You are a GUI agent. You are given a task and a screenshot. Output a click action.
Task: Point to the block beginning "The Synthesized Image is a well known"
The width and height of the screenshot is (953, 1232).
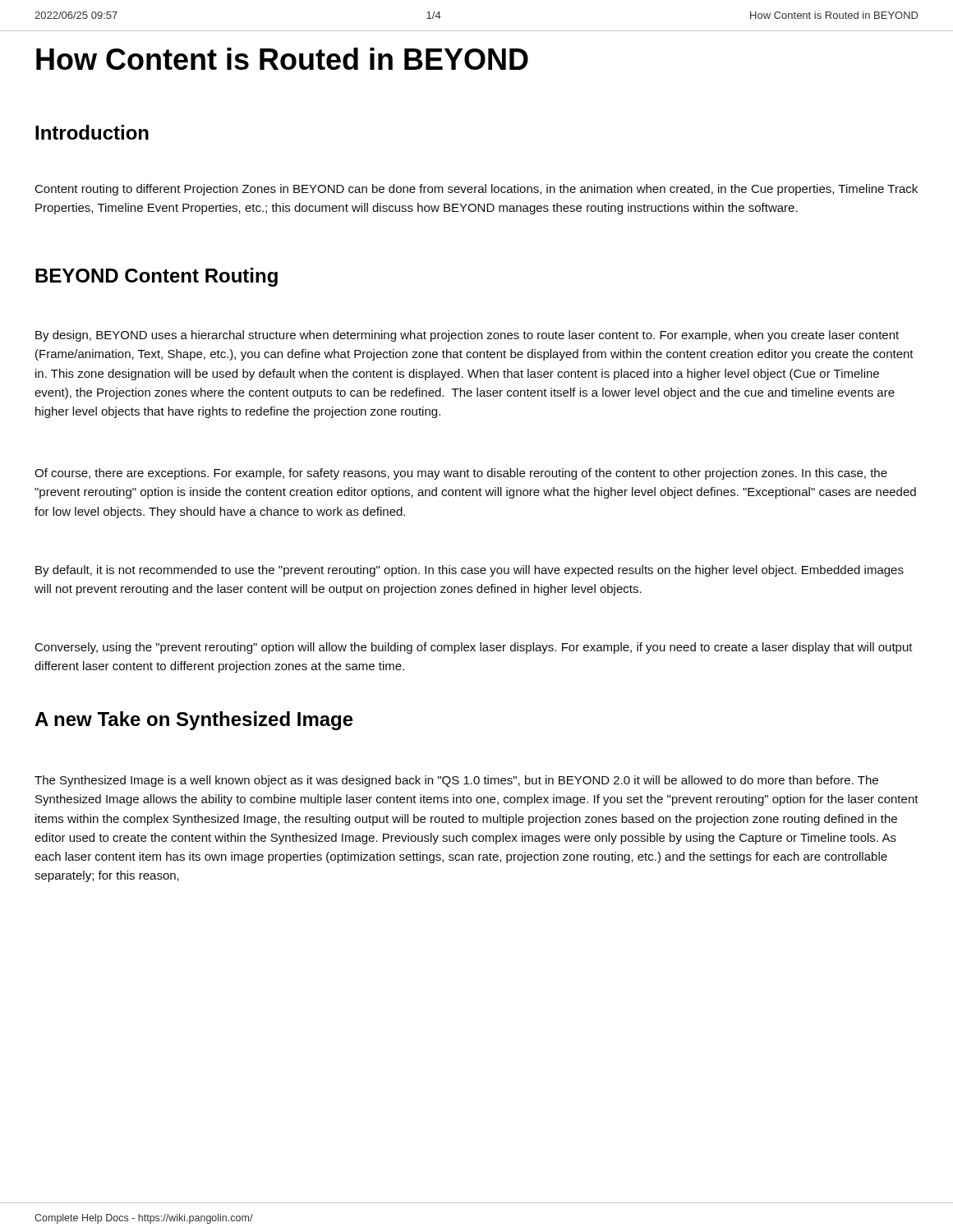(476, 828)
